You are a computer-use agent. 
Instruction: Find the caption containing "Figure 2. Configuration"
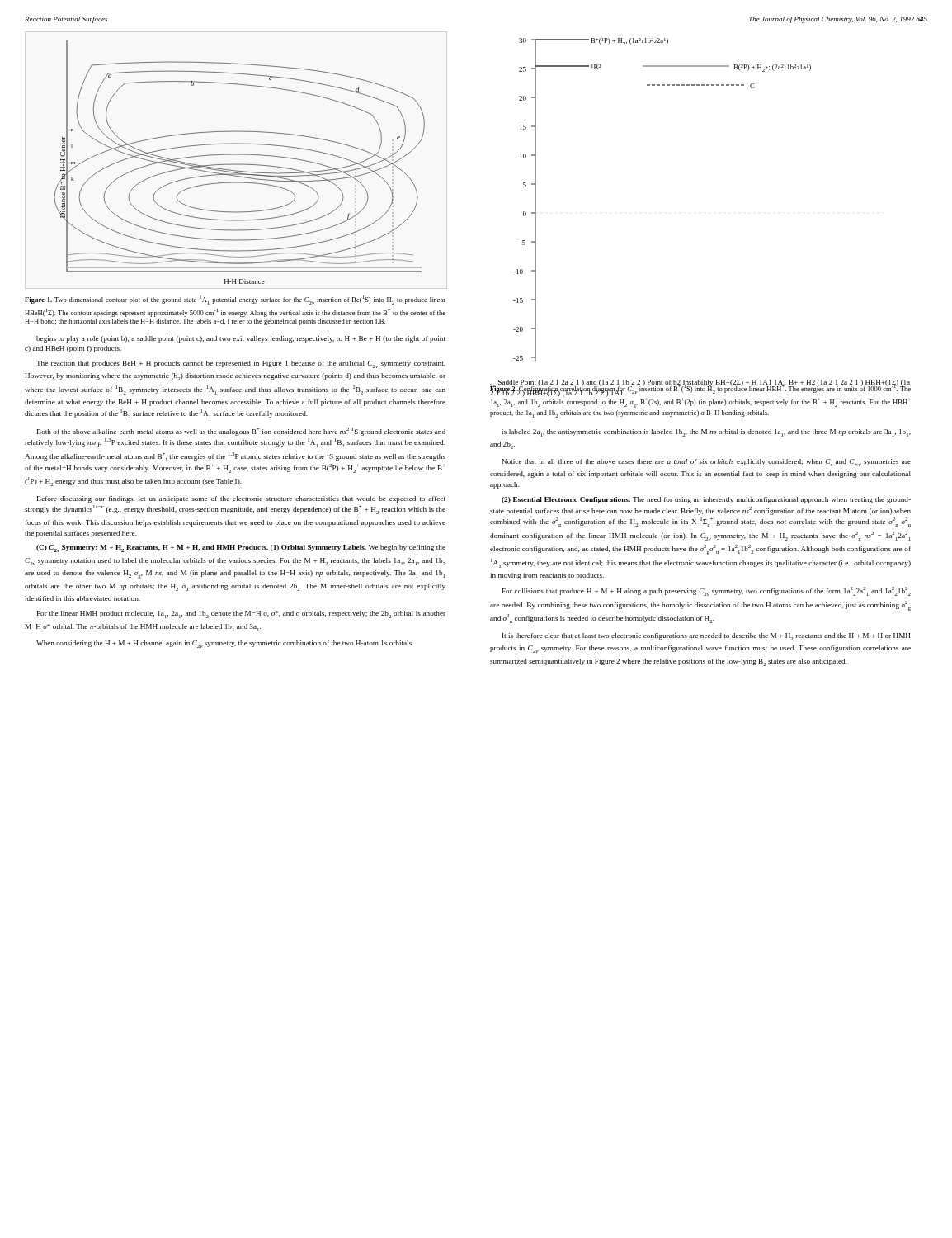pos(700,401)
